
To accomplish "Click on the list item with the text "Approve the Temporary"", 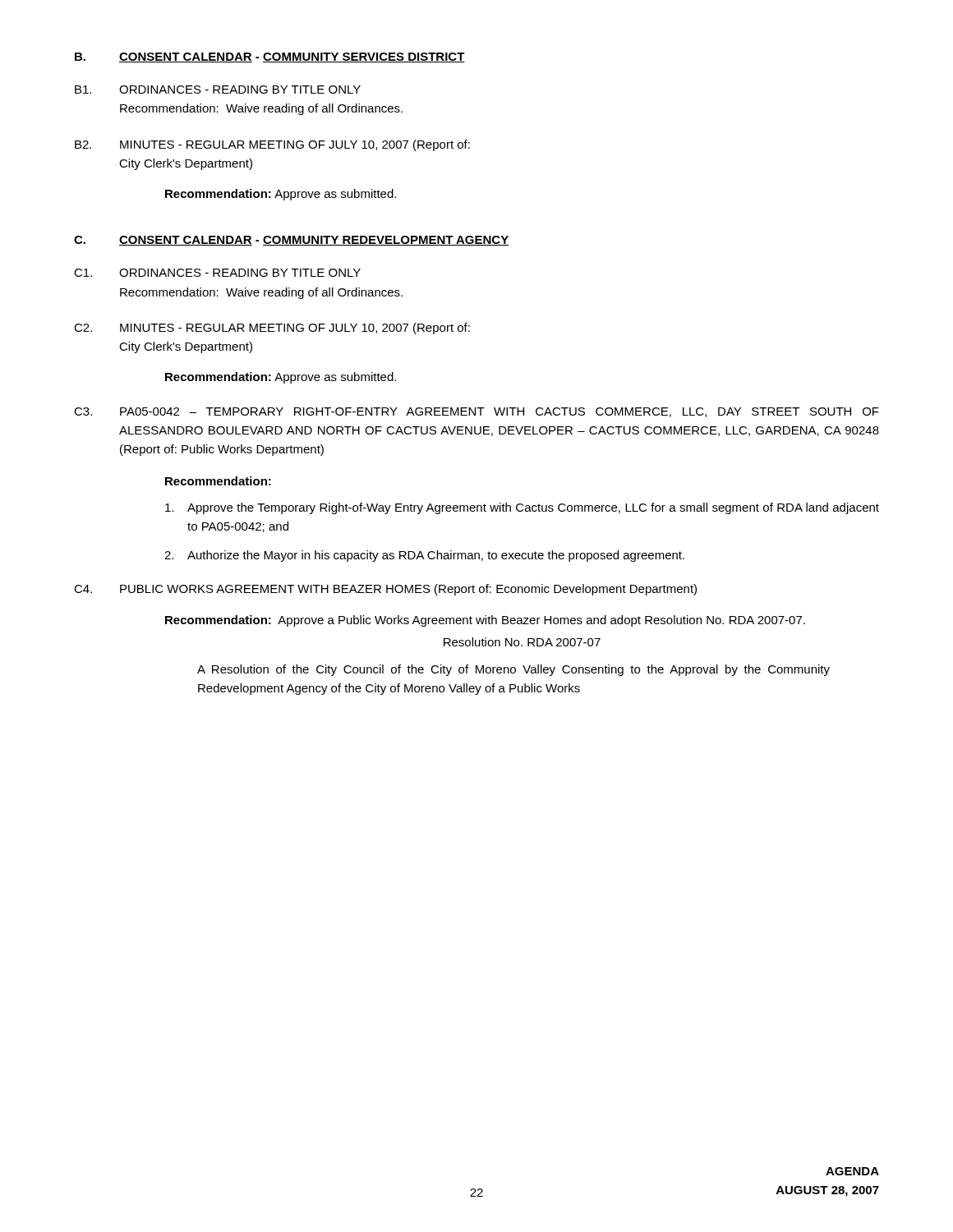I will [x=522, y=508].
